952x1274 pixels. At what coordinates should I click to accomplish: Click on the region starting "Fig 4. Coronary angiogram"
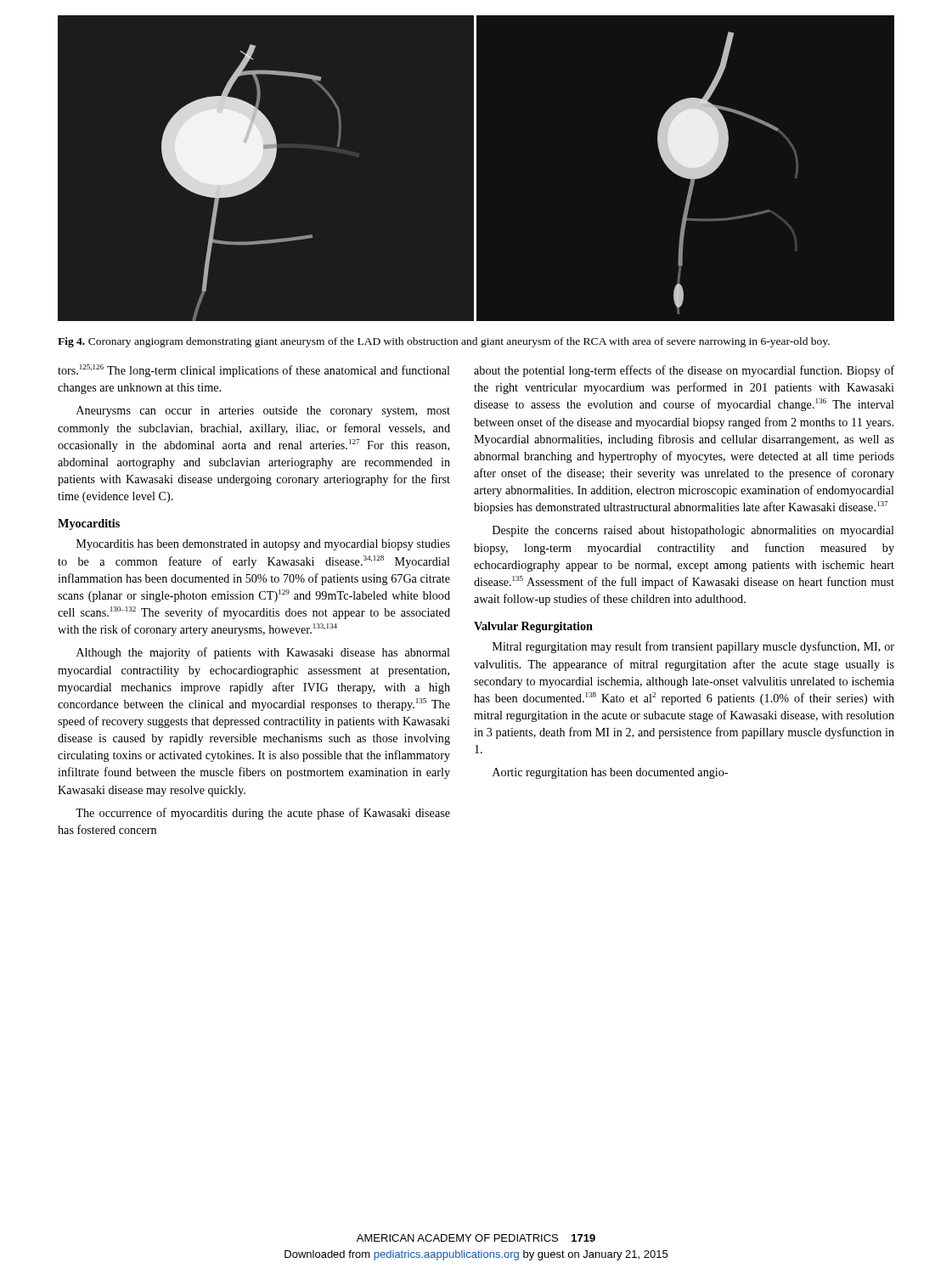point(444,341)
